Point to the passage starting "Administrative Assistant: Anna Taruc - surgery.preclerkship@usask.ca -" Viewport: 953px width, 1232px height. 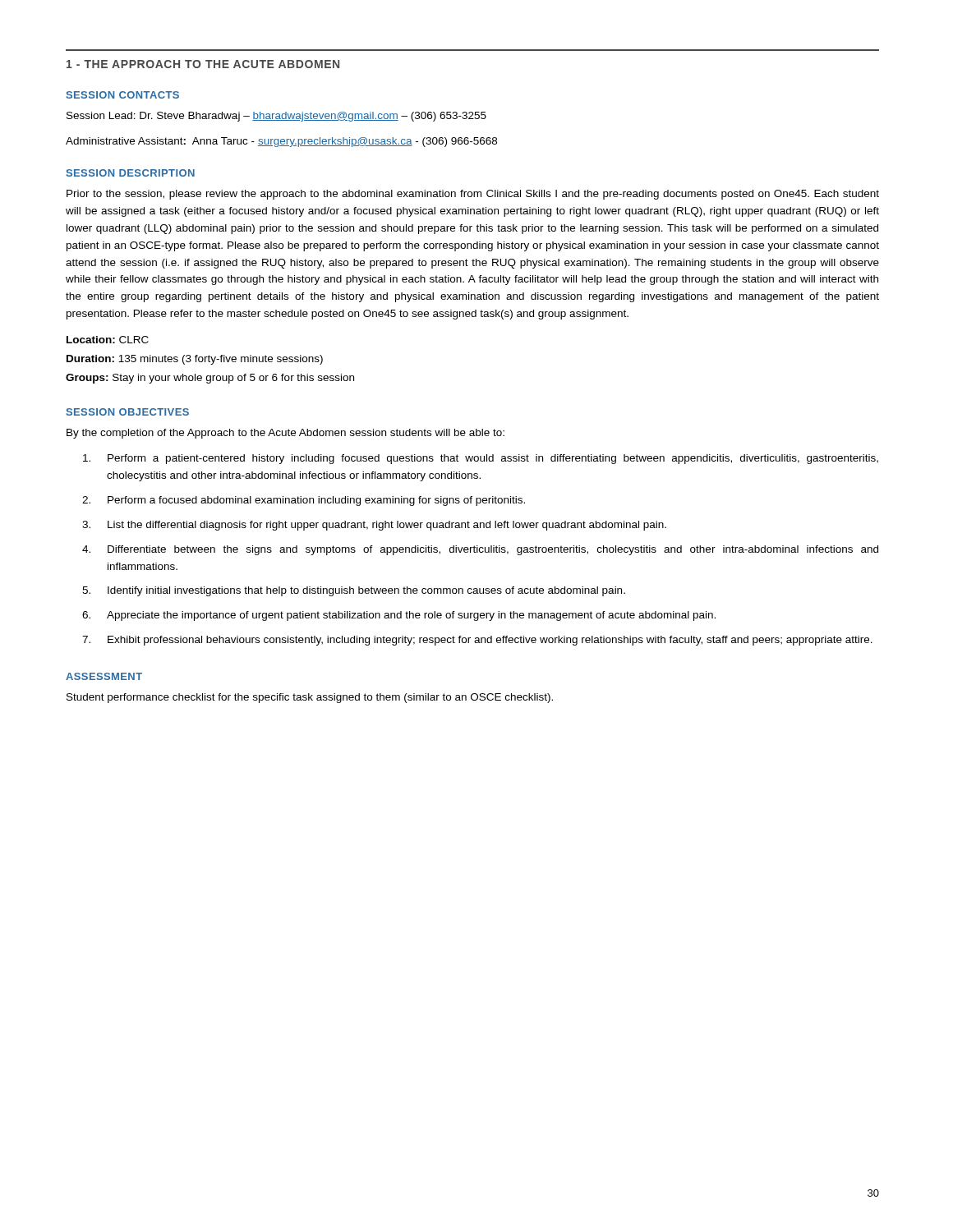tap(282, 141)
